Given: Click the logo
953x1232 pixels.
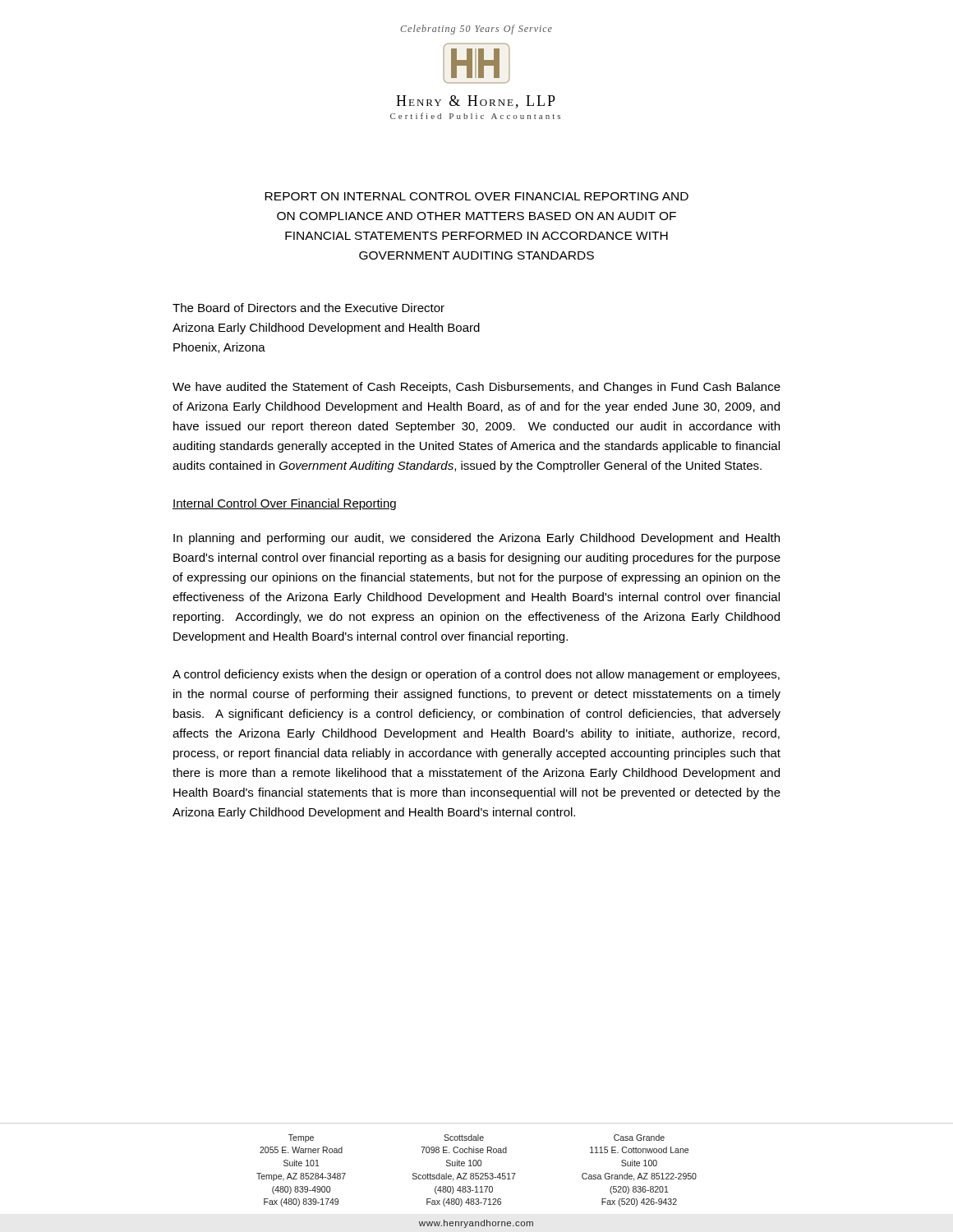Looking at the screenshot, I should [x=476, y=60].
